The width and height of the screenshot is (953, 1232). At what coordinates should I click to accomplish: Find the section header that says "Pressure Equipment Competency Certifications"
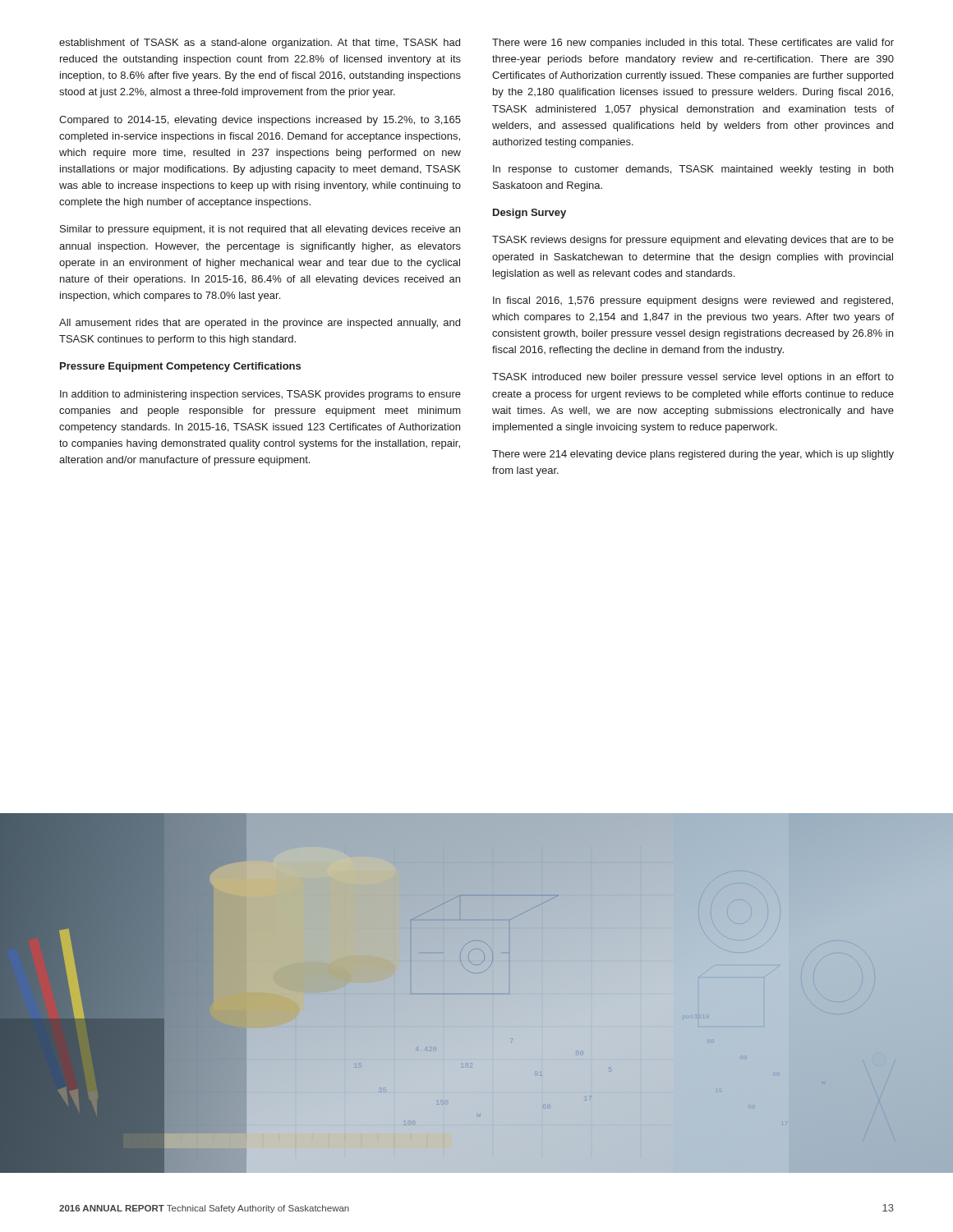pyautogui.click(x=260, y=367)
